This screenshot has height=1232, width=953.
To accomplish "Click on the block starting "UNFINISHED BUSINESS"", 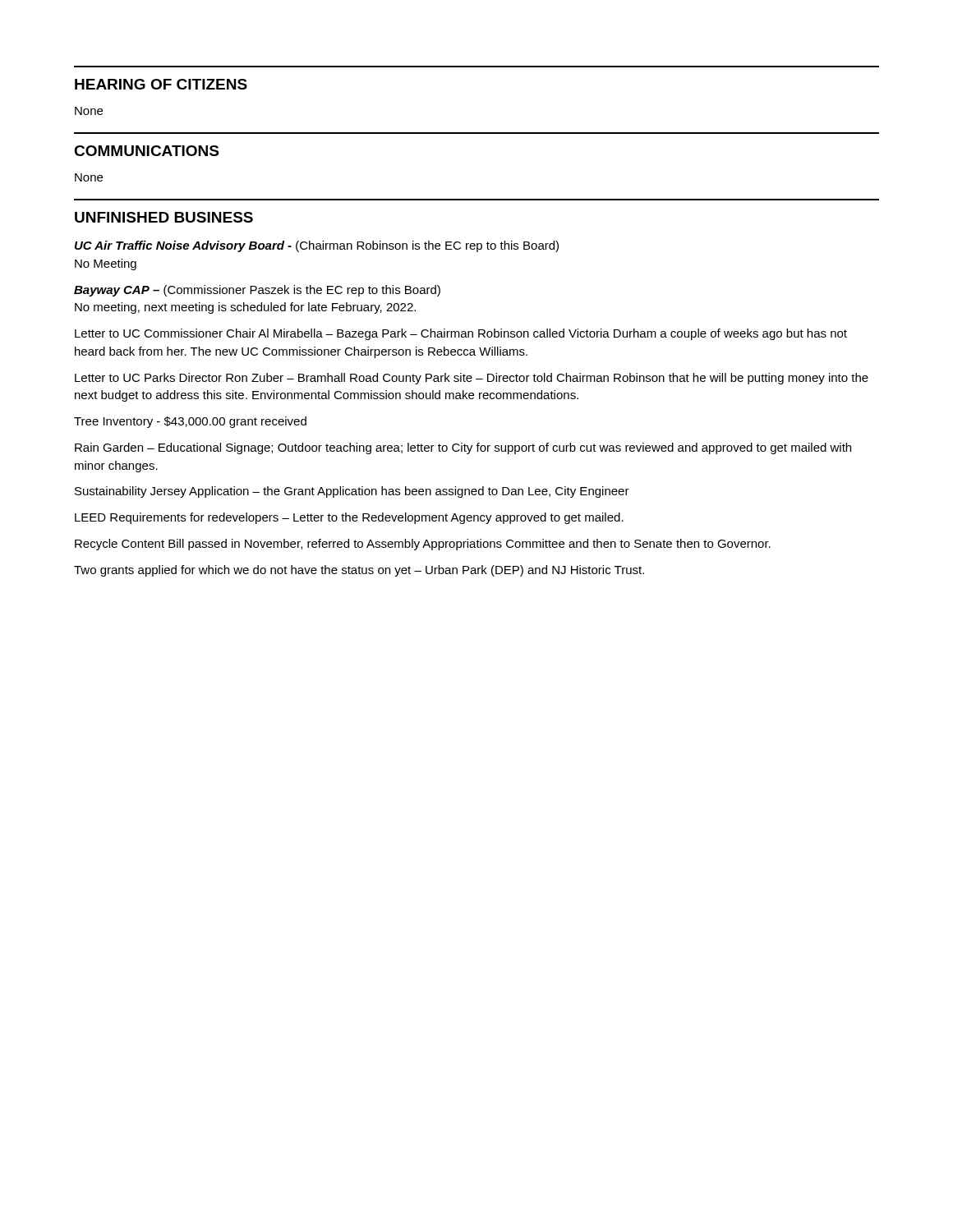I will 164,217.
